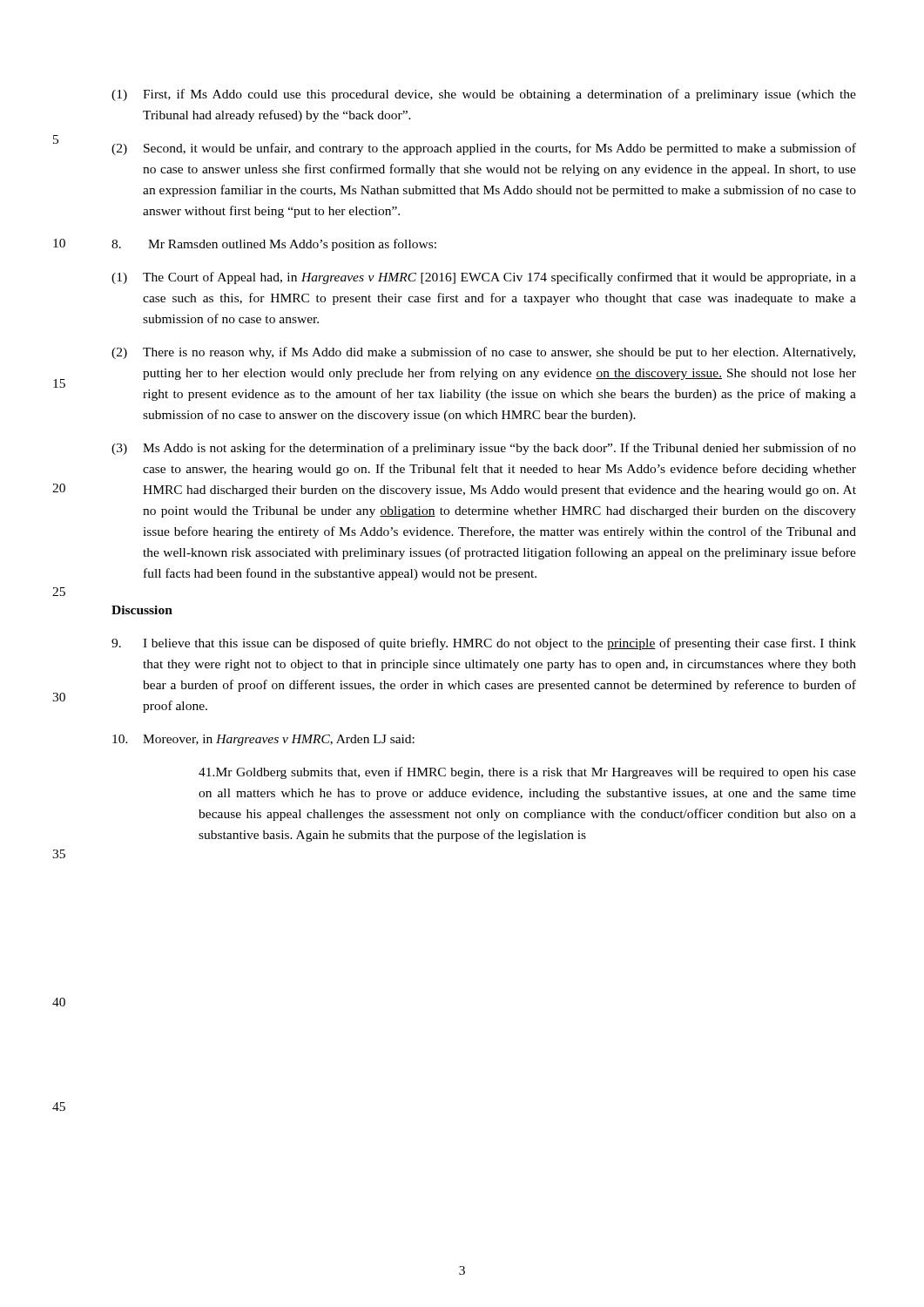924x1307 pixels.
Task: Select the text block that reads "Mr Goldberg submits"
Action: click(527, 803)
